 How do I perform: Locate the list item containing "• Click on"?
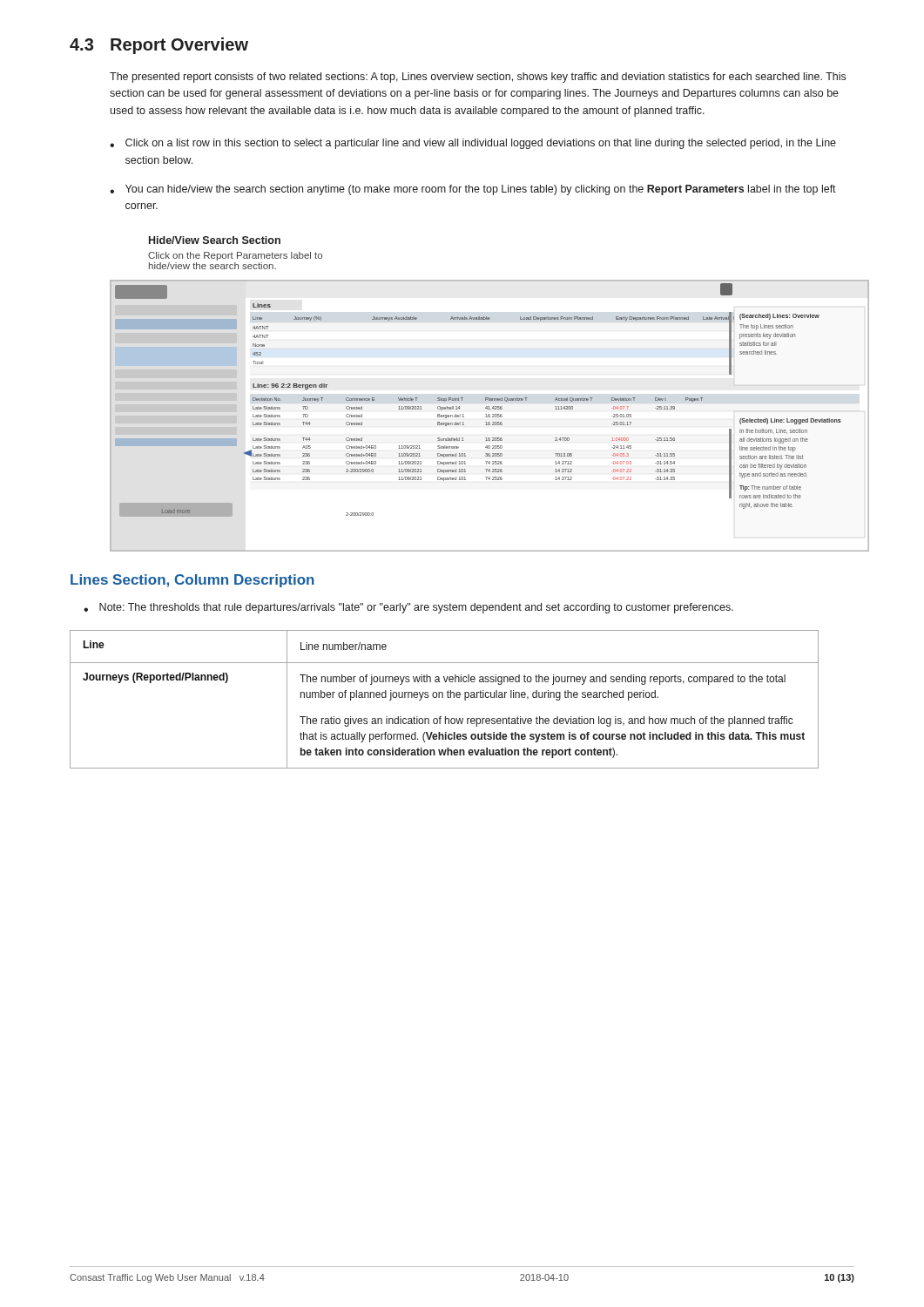pos(482,152)
